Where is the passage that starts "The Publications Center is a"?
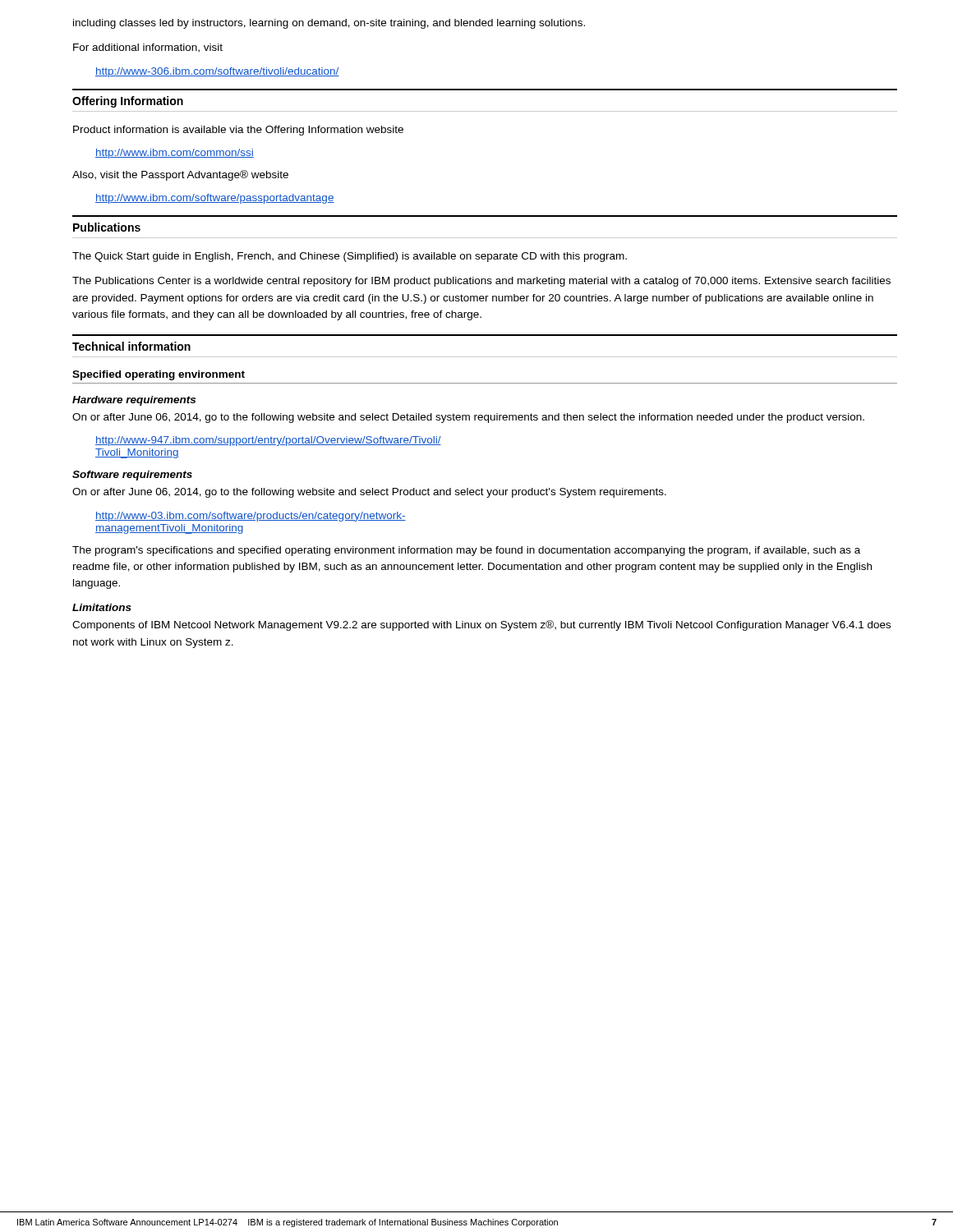This screenshot has height=1232, width=953. [482, 297]
